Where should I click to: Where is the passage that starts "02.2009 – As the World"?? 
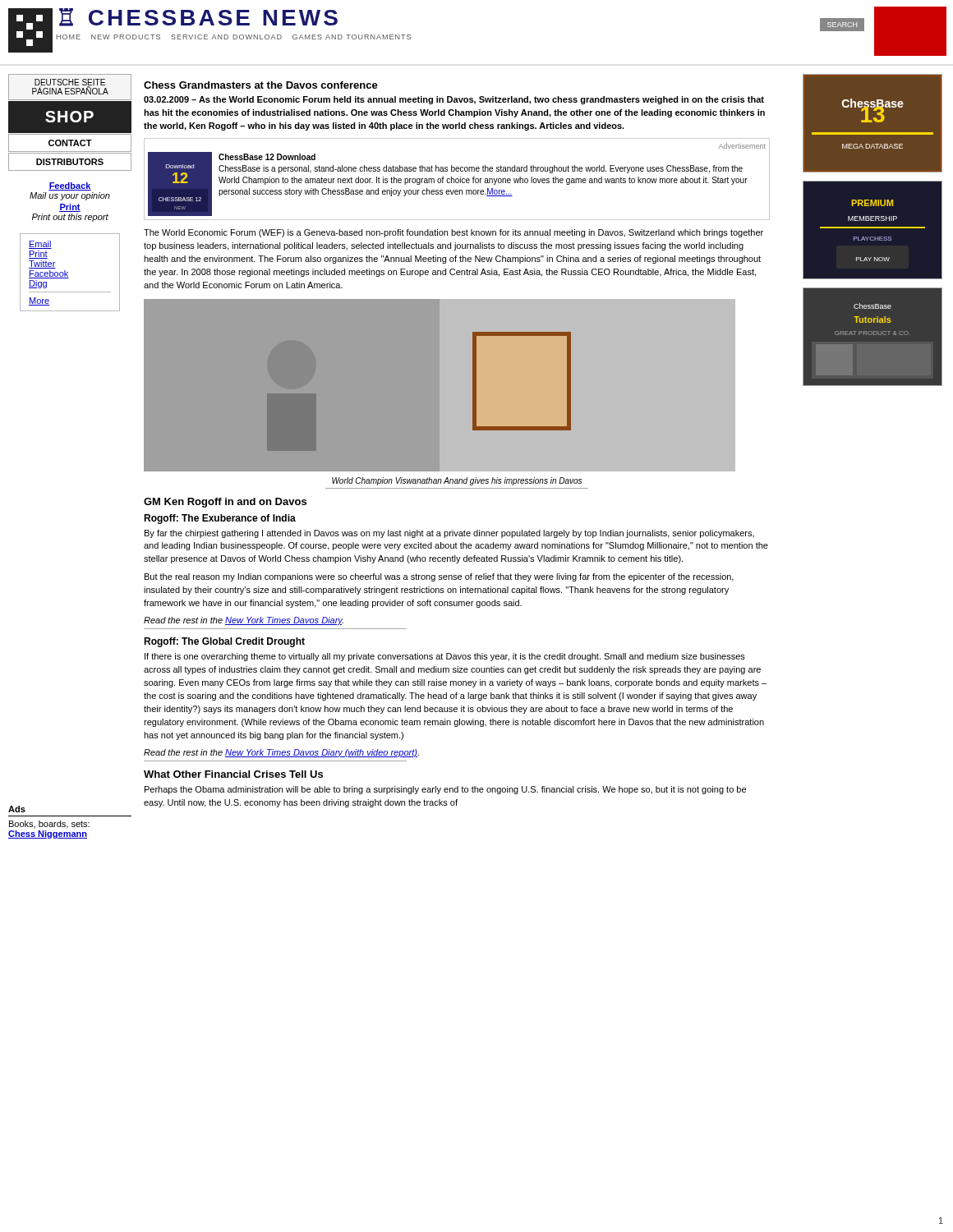[x=455, y=112]
